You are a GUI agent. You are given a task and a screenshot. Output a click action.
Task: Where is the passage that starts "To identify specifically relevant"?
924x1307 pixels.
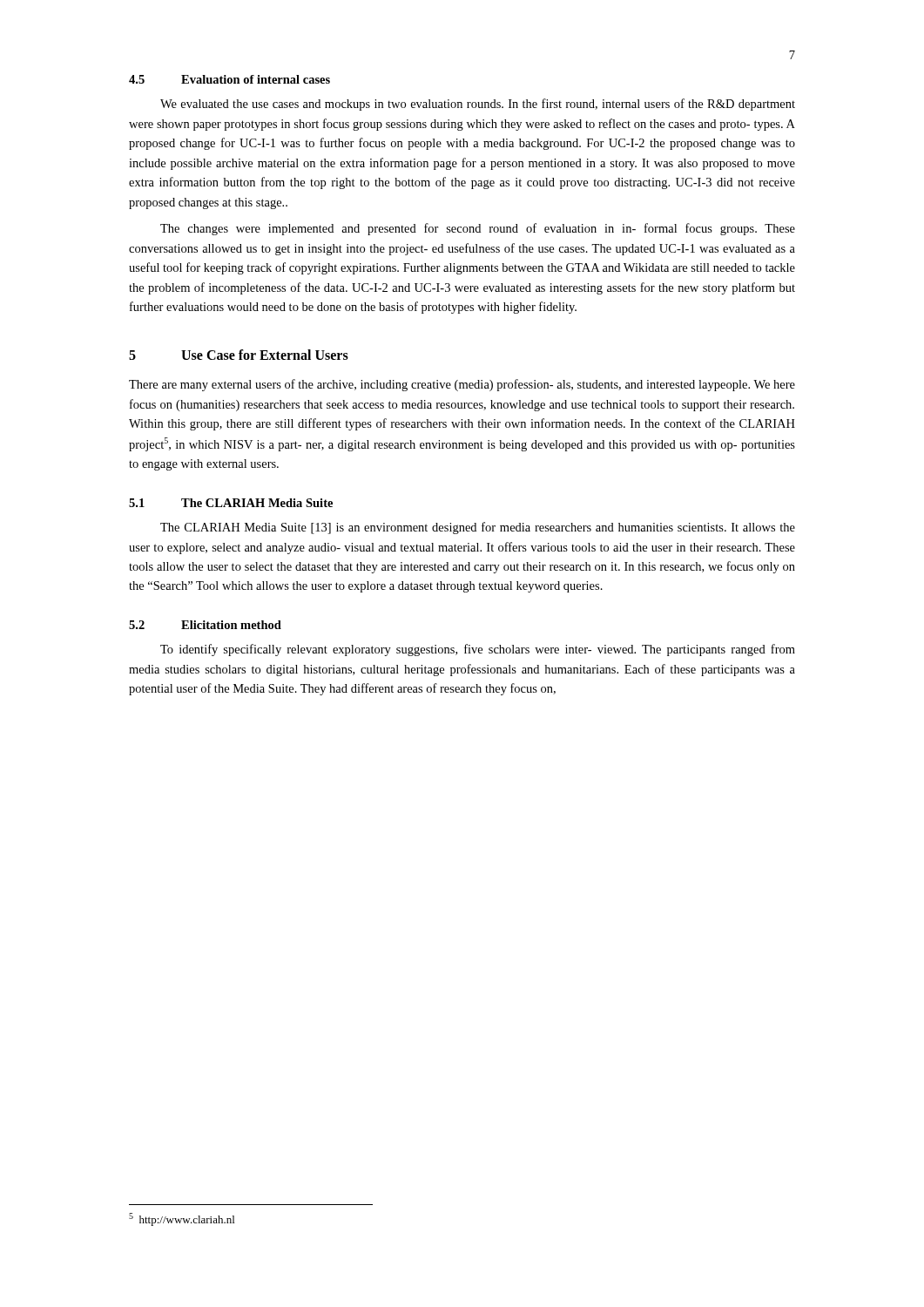tap(462, 669)
